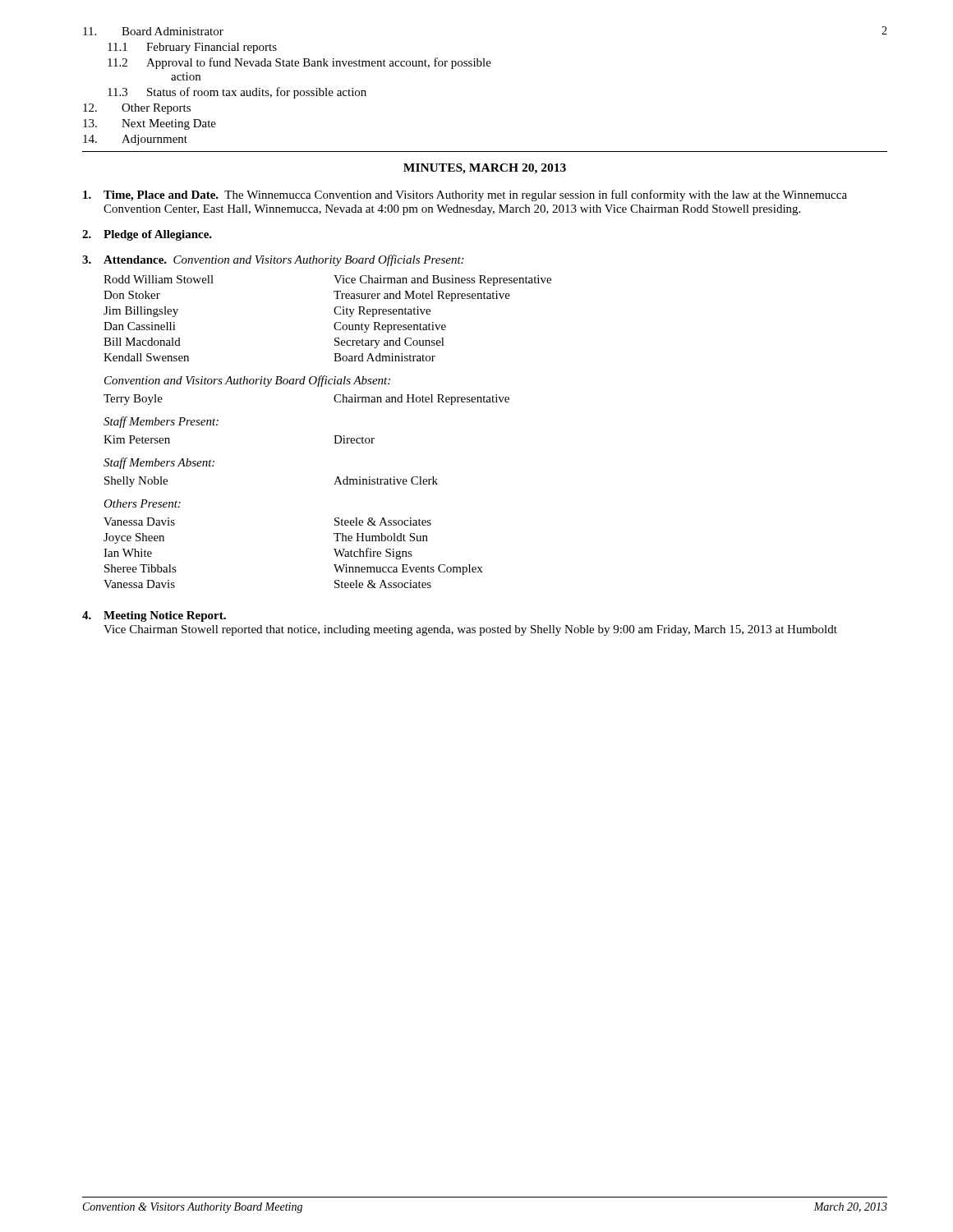Find the text starting "Staff Members Absent:"
Viewport: 953px width, 1232px height.
coord(160,462)
